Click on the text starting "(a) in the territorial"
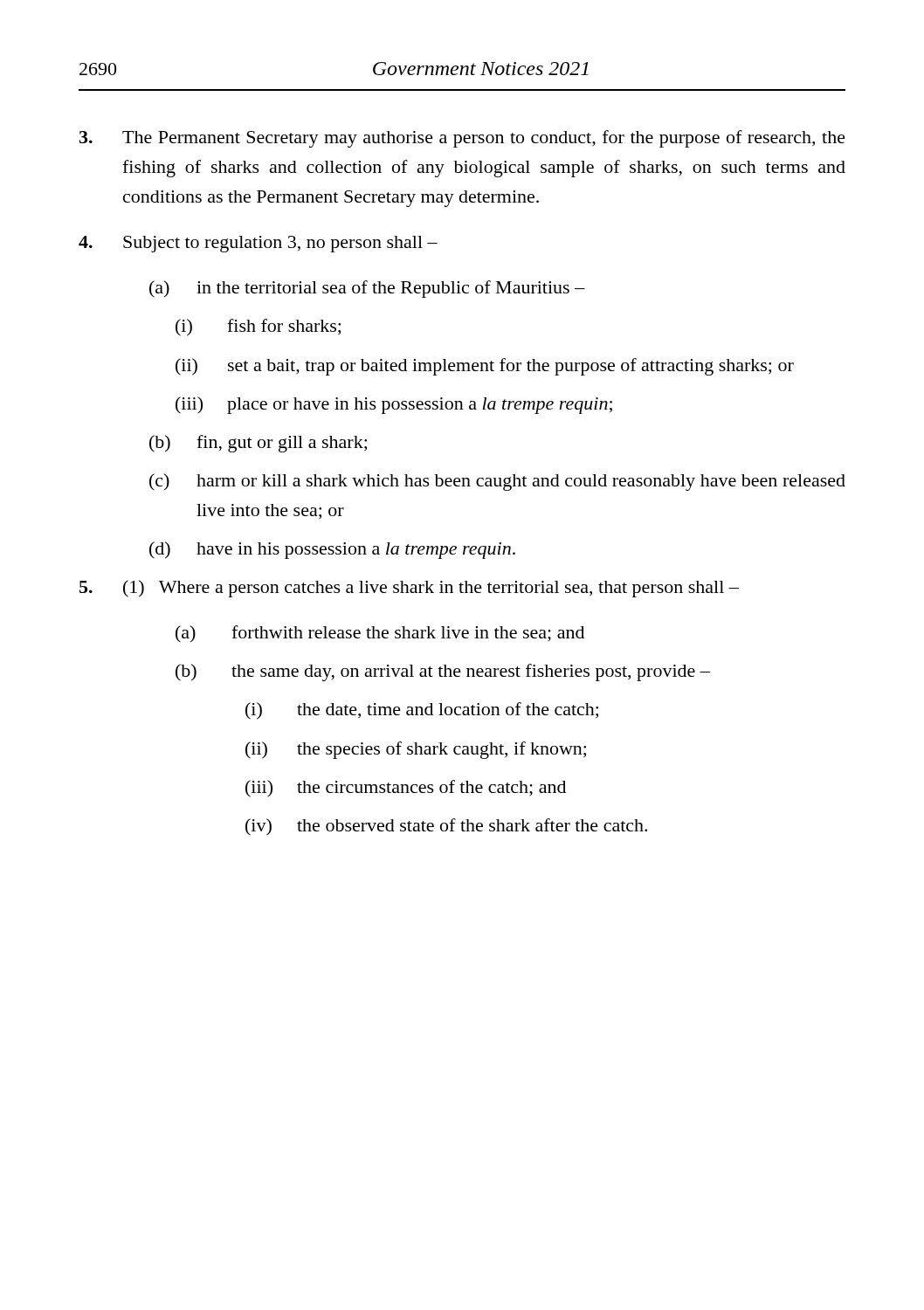This screenshot has height=1310, width=924. (497, 288)
